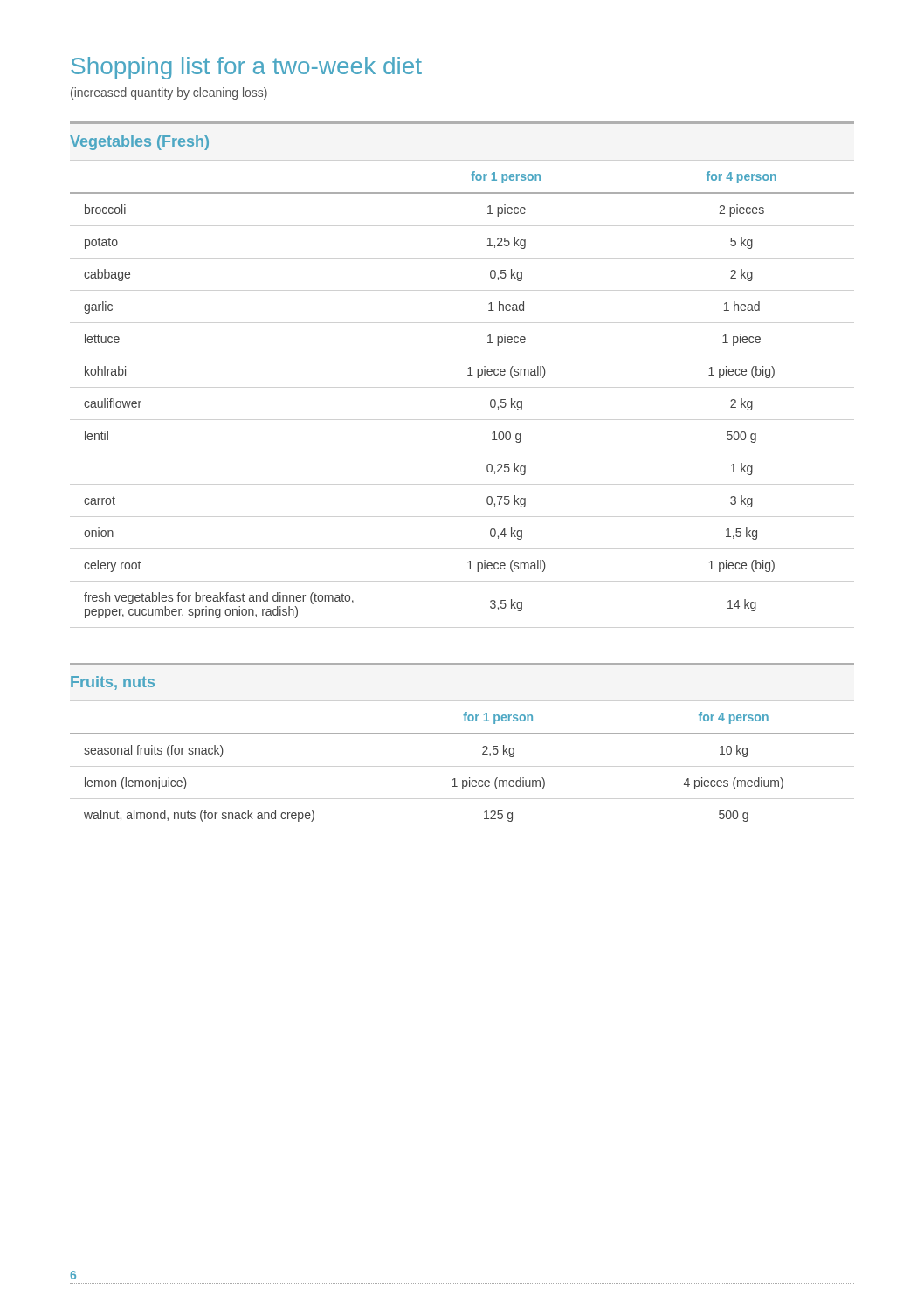Click the title
This screenshot has height=1310, width=924.
pyautogui.click(x=462, y=66)
